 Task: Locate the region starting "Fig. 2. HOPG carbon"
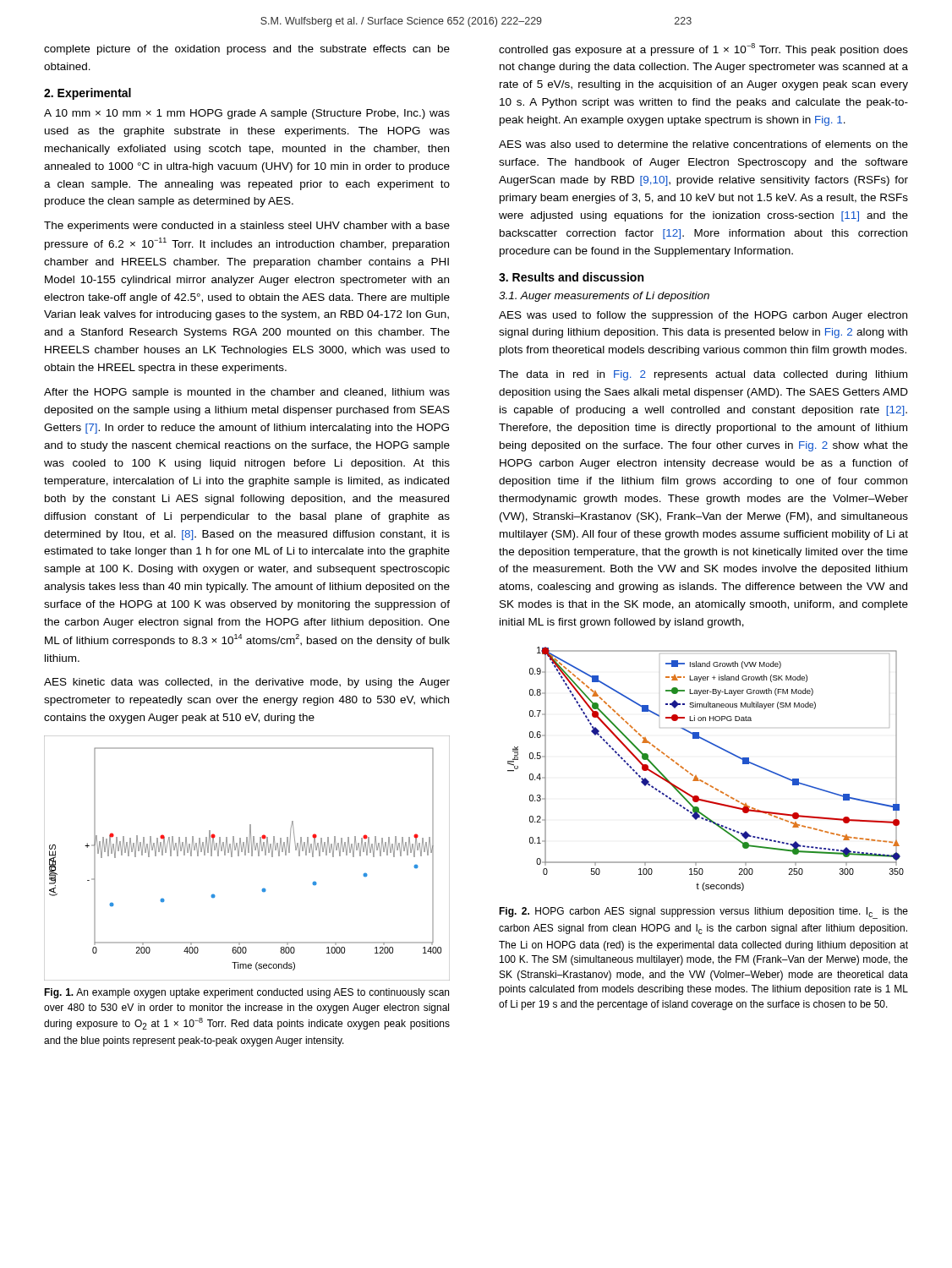coord(703,958)
